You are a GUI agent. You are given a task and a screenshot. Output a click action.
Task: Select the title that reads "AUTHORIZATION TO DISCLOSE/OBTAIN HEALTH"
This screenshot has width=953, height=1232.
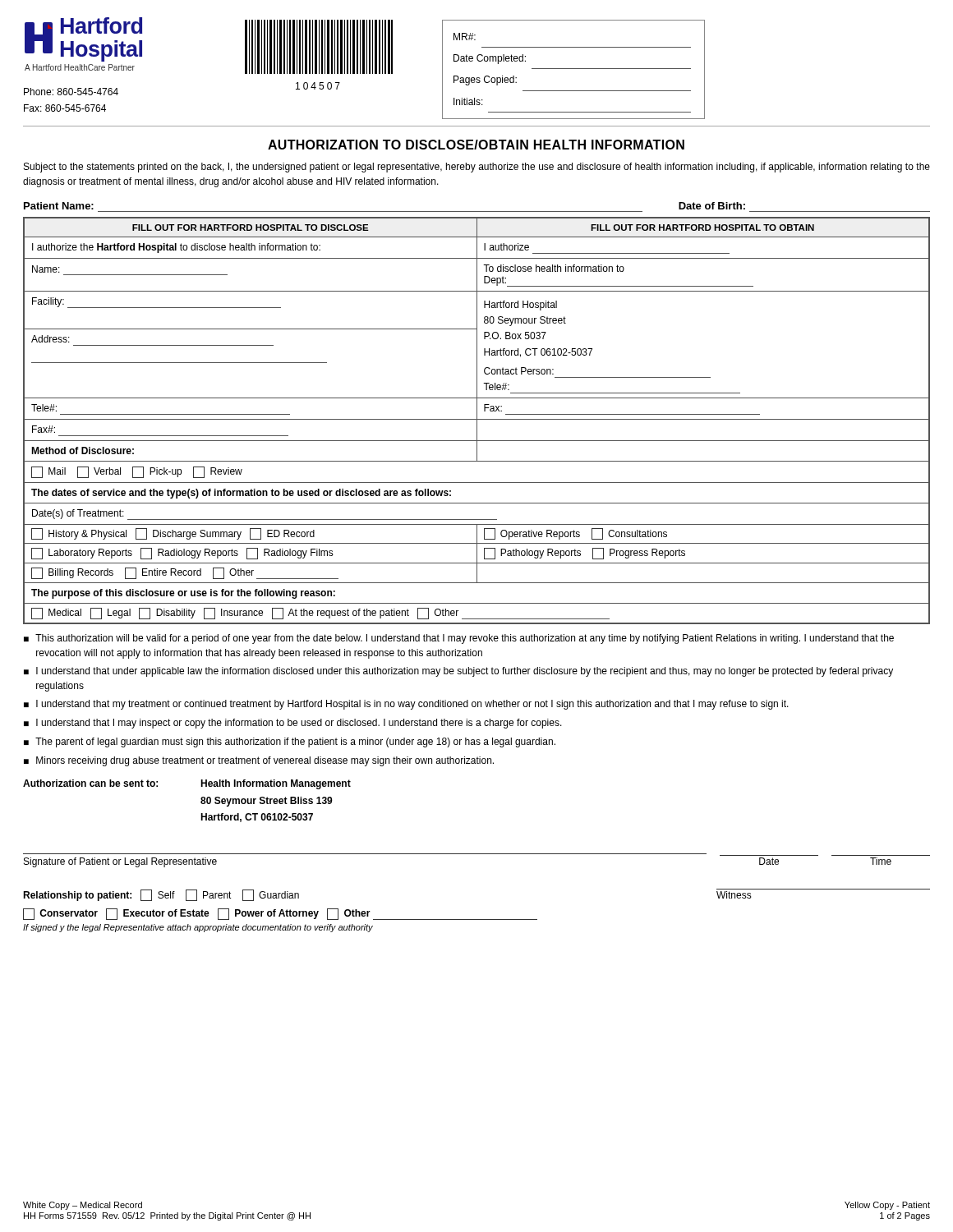click(x=476, y=145)
